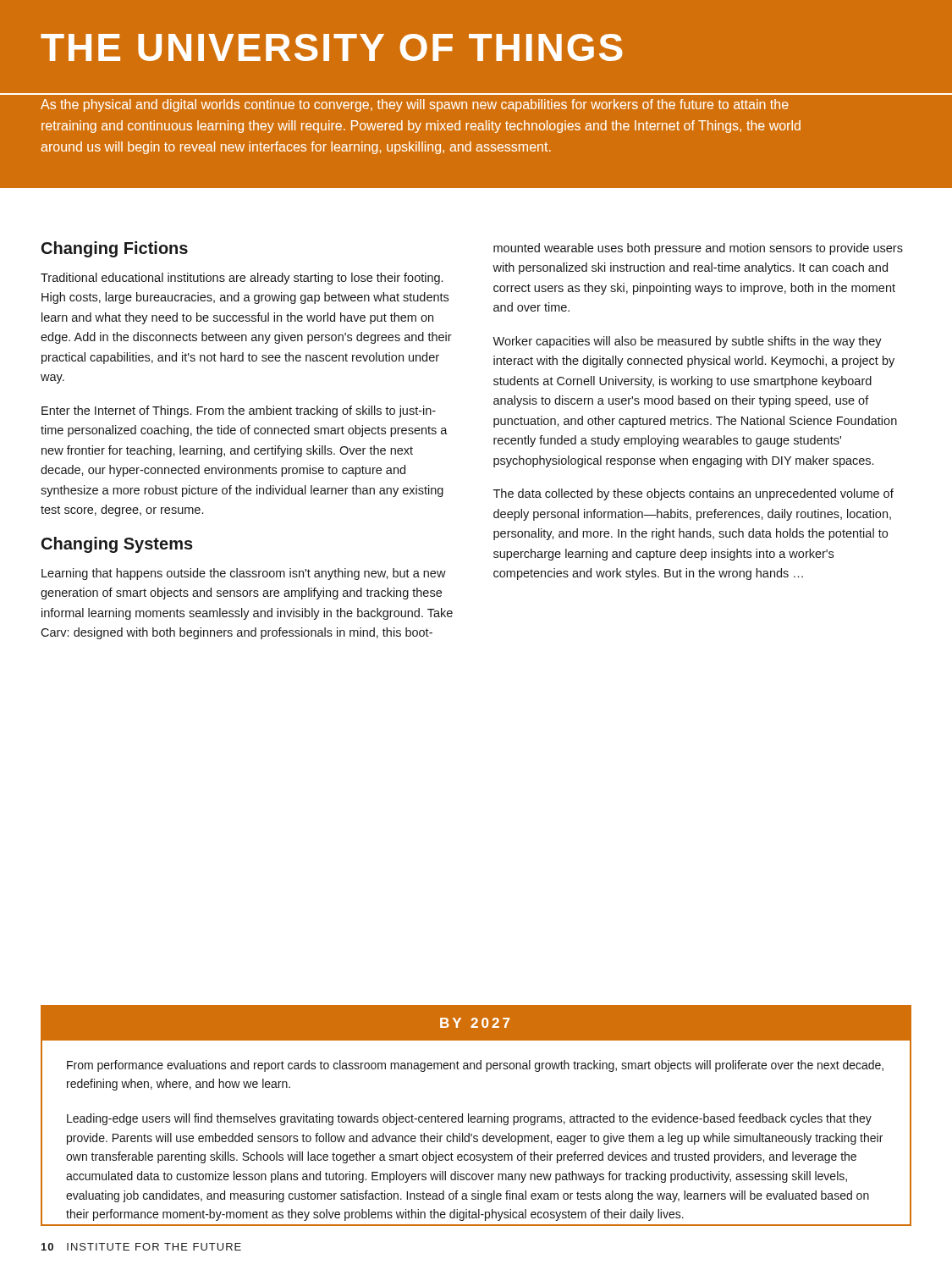Image resolution: width=952 pixels, height=1270 pixels.
Task: Where does it say "BY 2027"?
Action: (476, 1023)
